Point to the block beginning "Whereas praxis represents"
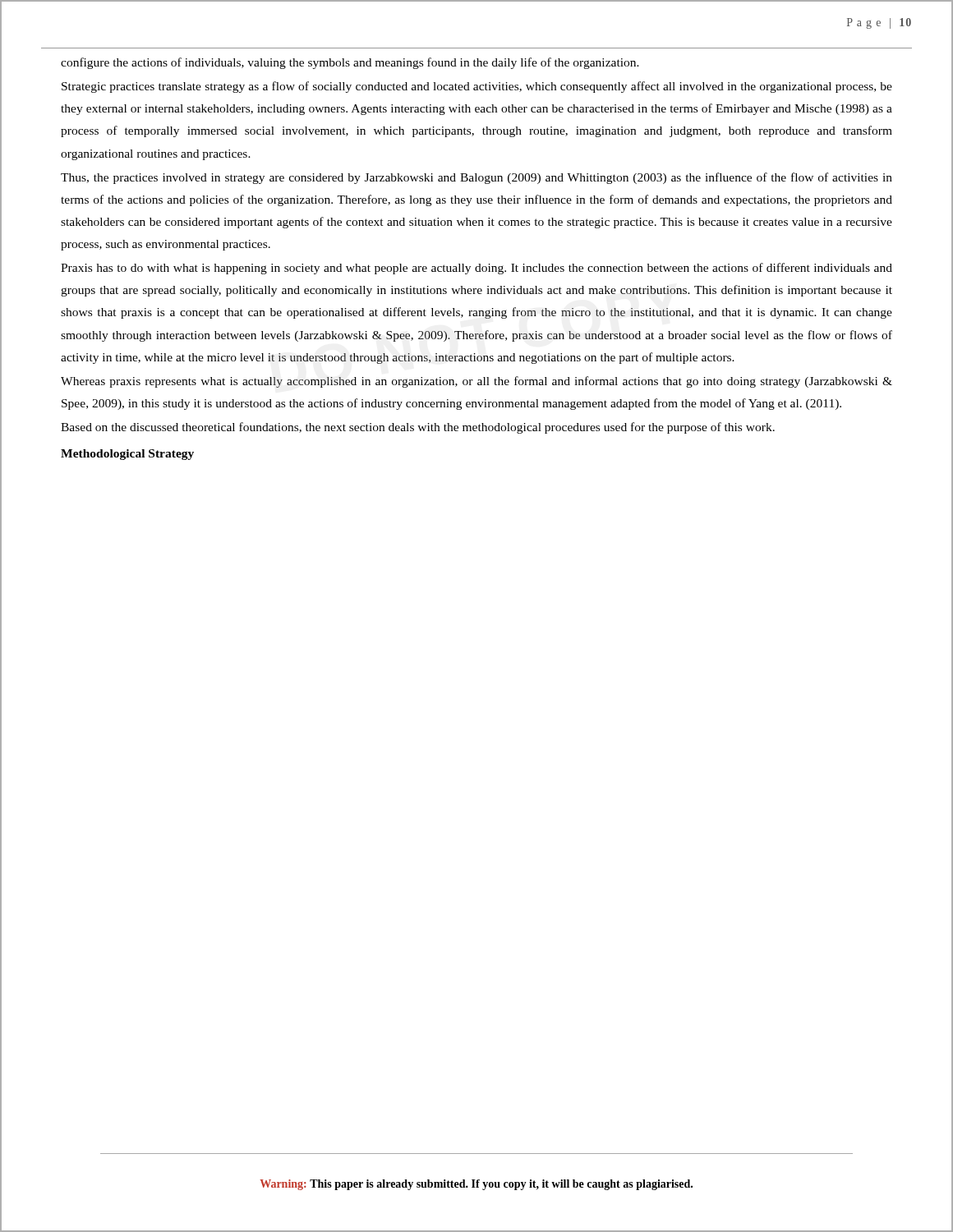 [x=476, y=392]
